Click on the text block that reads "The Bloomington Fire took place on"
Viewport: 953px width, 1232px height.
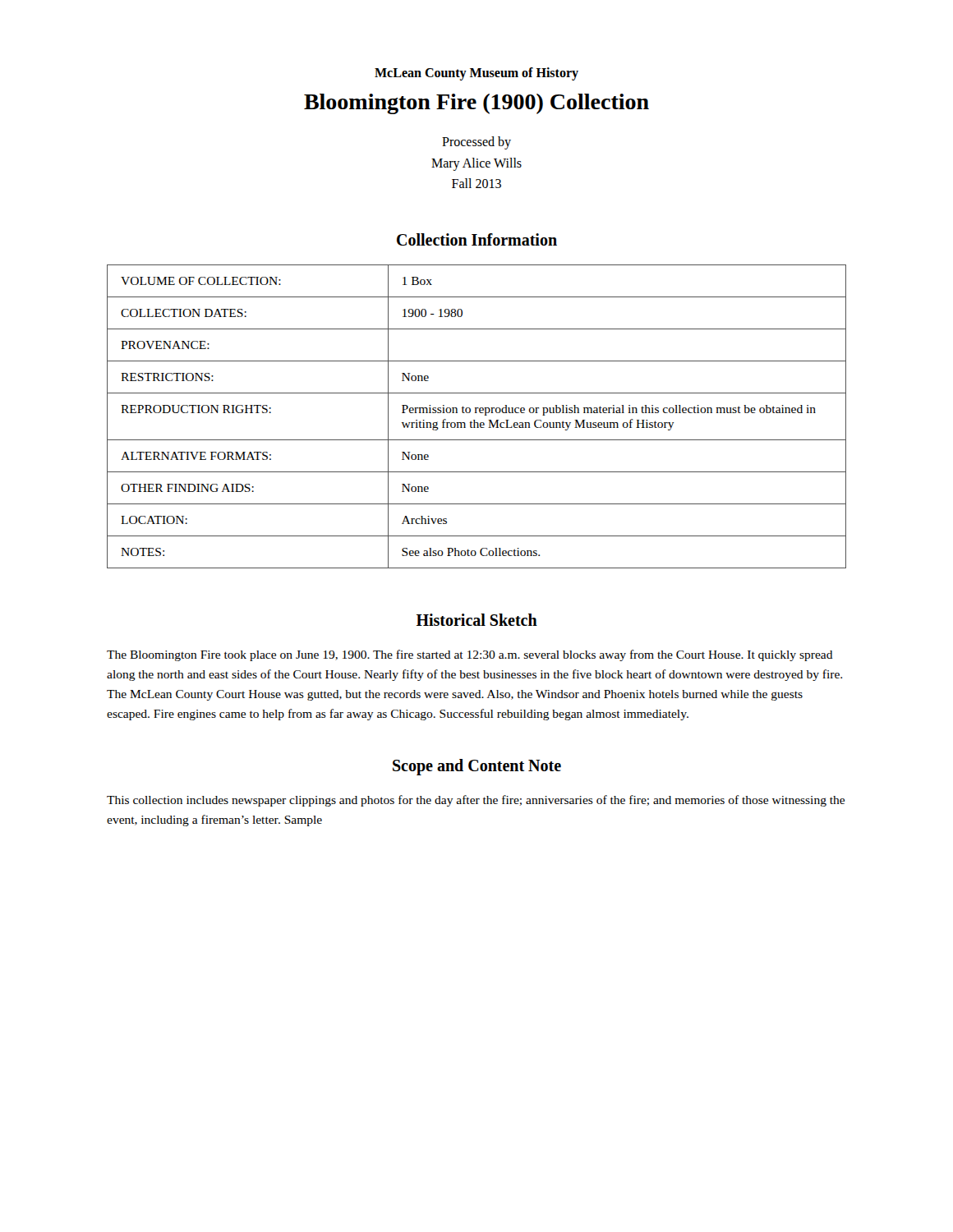[475, 684]
